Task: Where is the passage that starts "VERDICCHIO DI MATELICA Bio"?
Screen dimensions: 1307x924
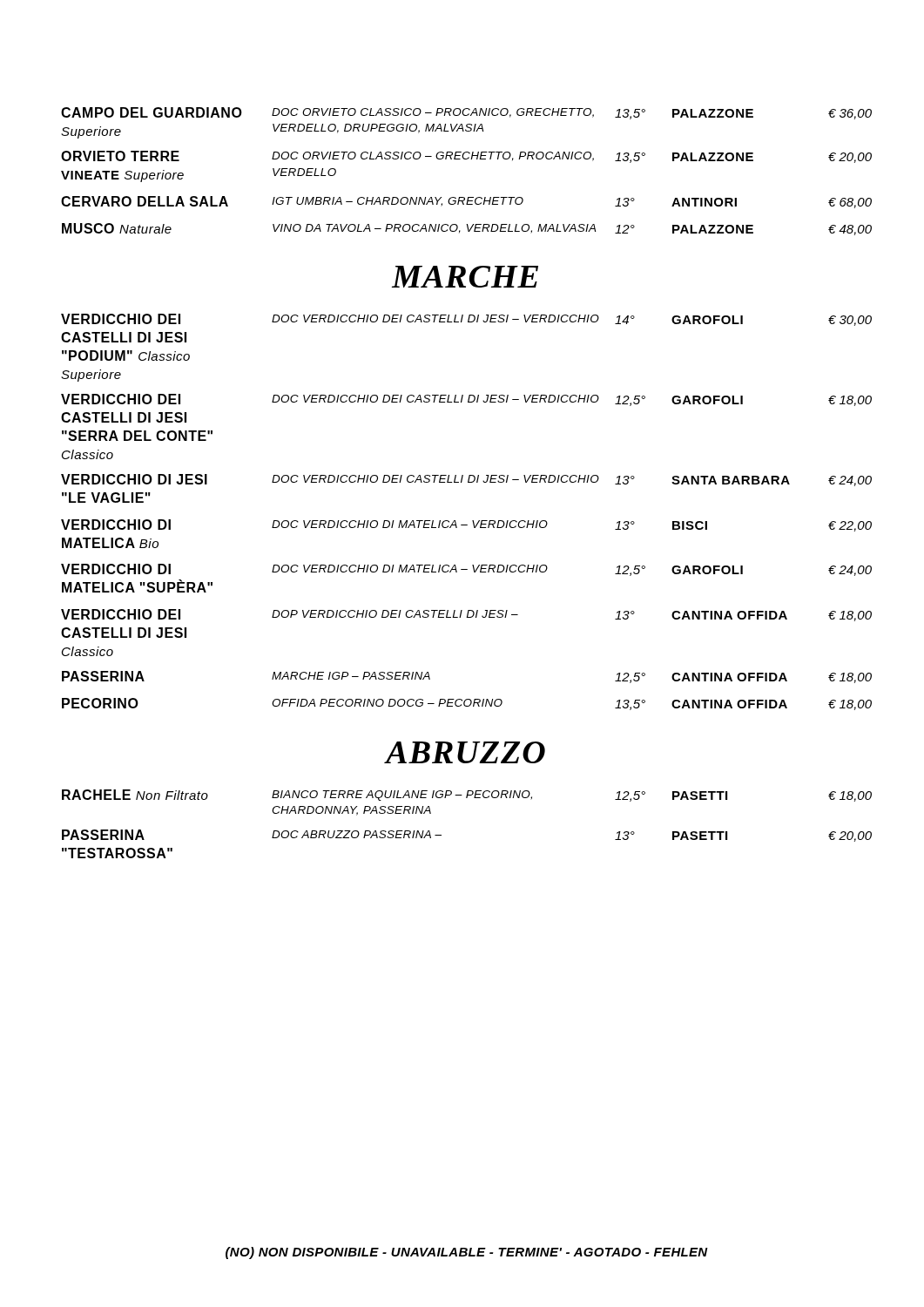Action: (466, 535)
